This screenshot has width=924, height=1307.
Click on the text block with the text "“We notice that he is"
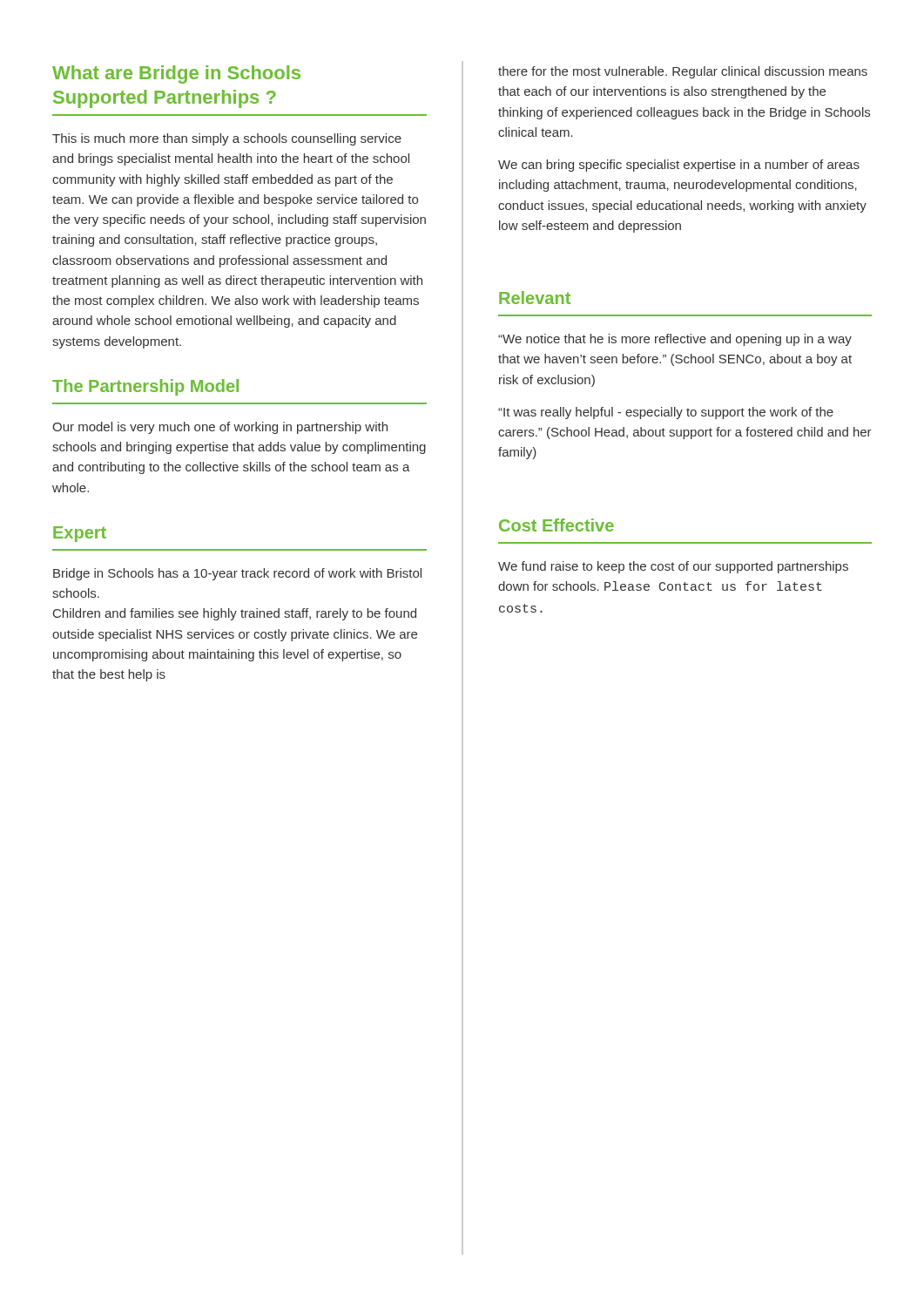click(675, 359)
